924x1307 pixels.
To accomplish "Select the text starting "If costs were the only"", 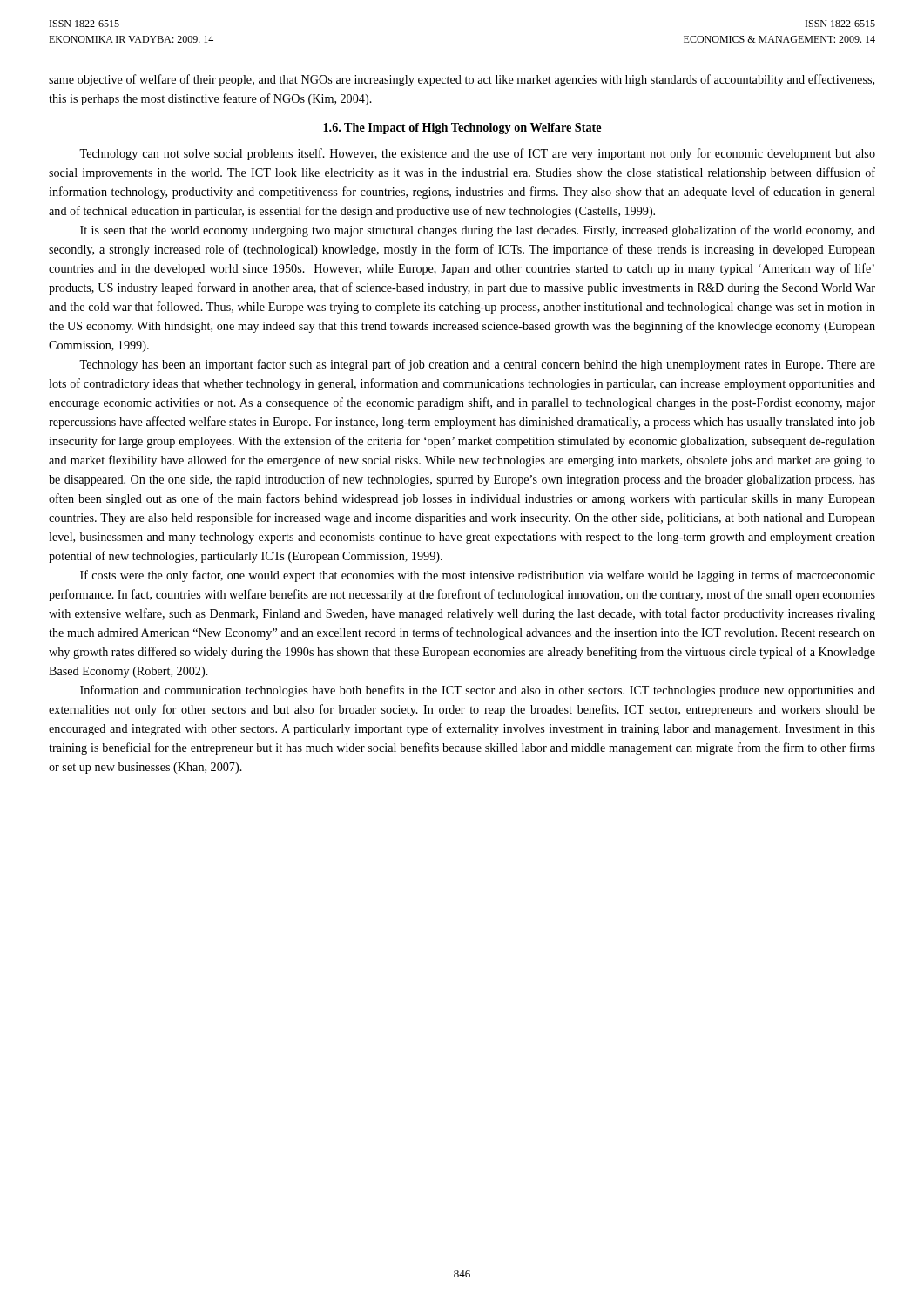I will click(x=462, y=623).
